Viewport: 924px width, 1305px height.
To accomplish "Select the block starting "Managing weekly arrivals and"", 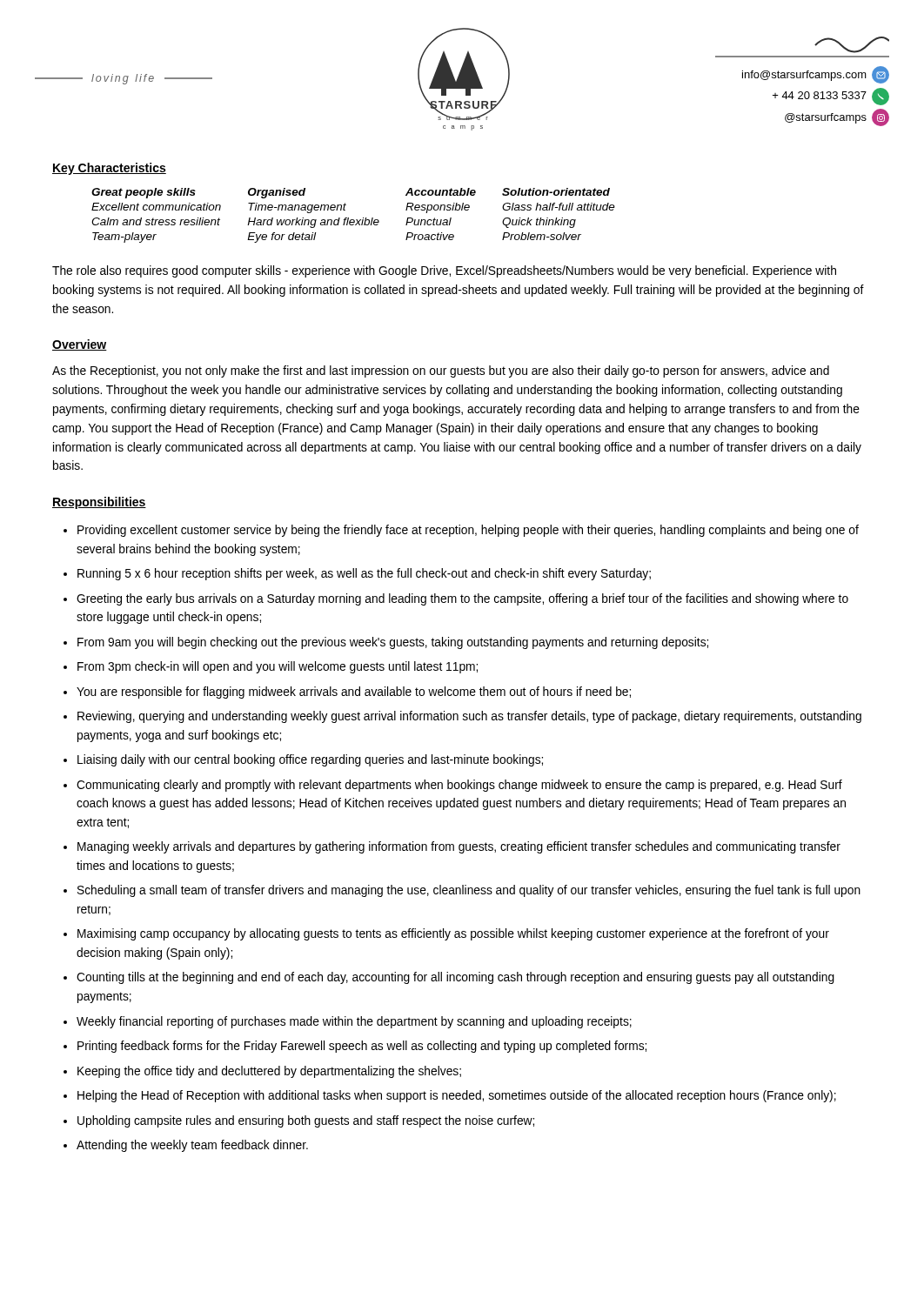I will (x=458, y=857).
